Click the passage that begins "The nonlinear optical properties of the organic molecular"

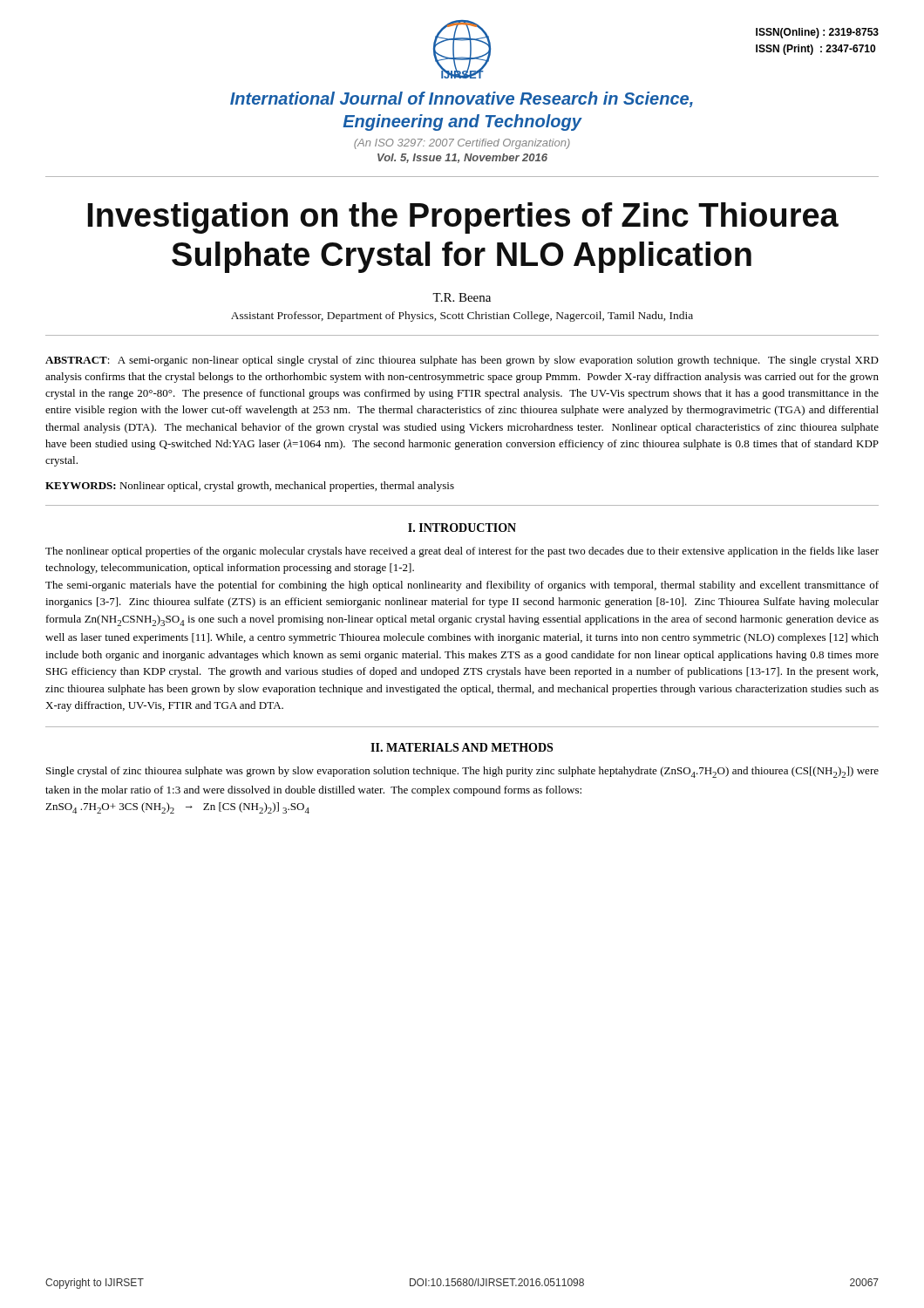pyautogui.click(x=462, y=628)
